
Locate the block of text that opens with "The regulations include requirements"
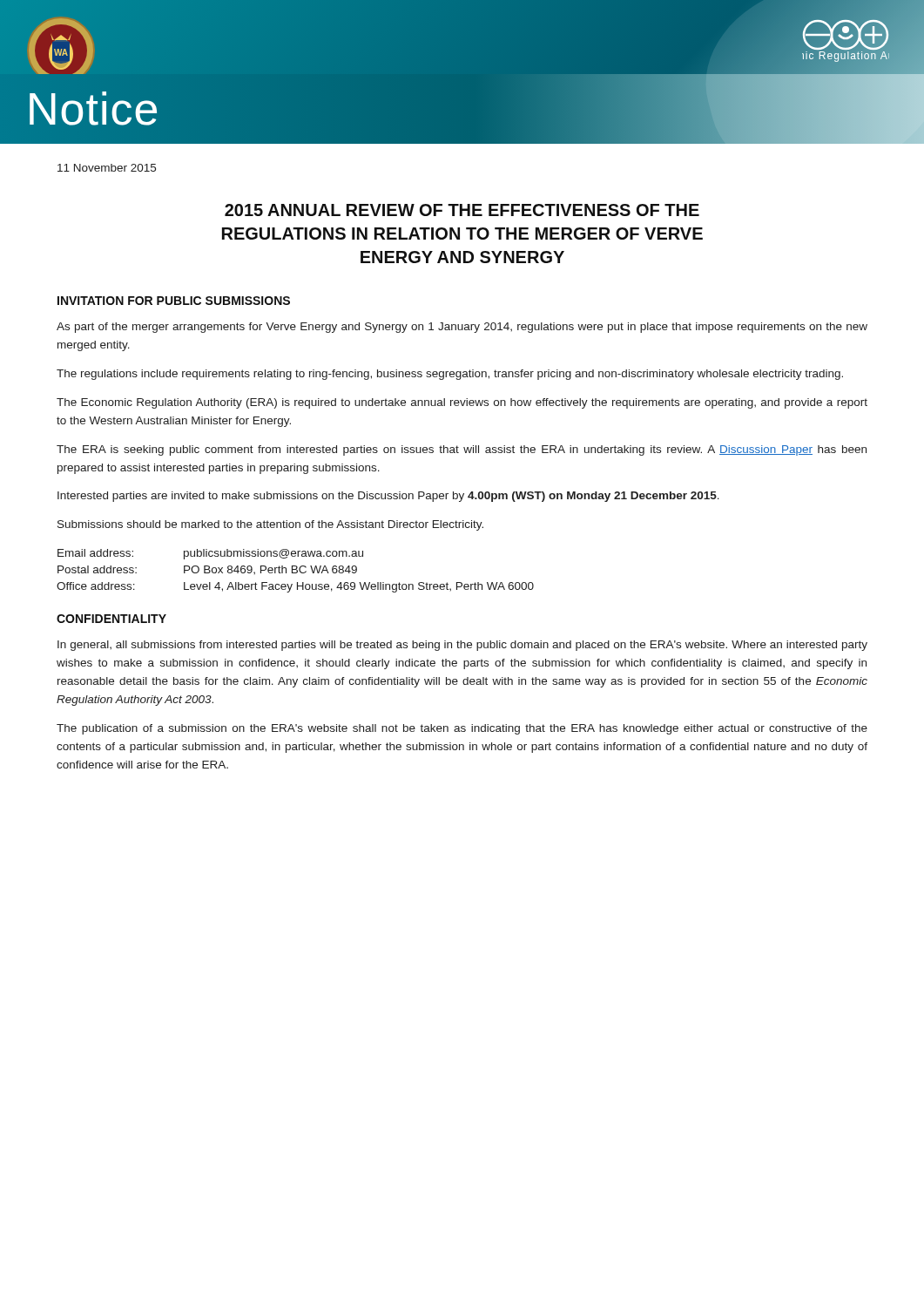pyautogui.click(x=450, y=373)
